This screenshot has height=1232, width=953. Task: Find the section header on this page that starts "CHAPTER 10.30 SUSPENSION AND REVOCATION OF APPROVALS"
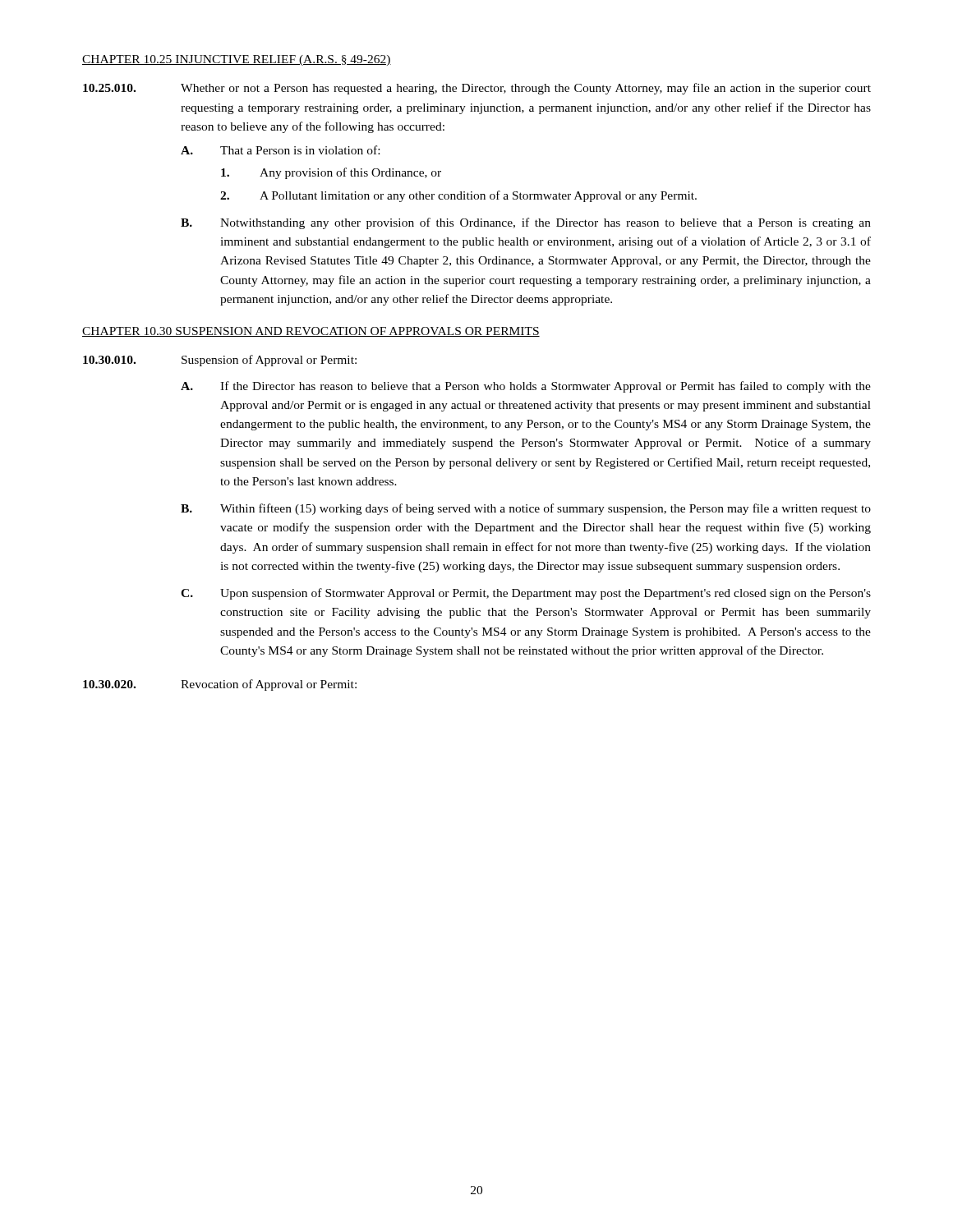311,331
